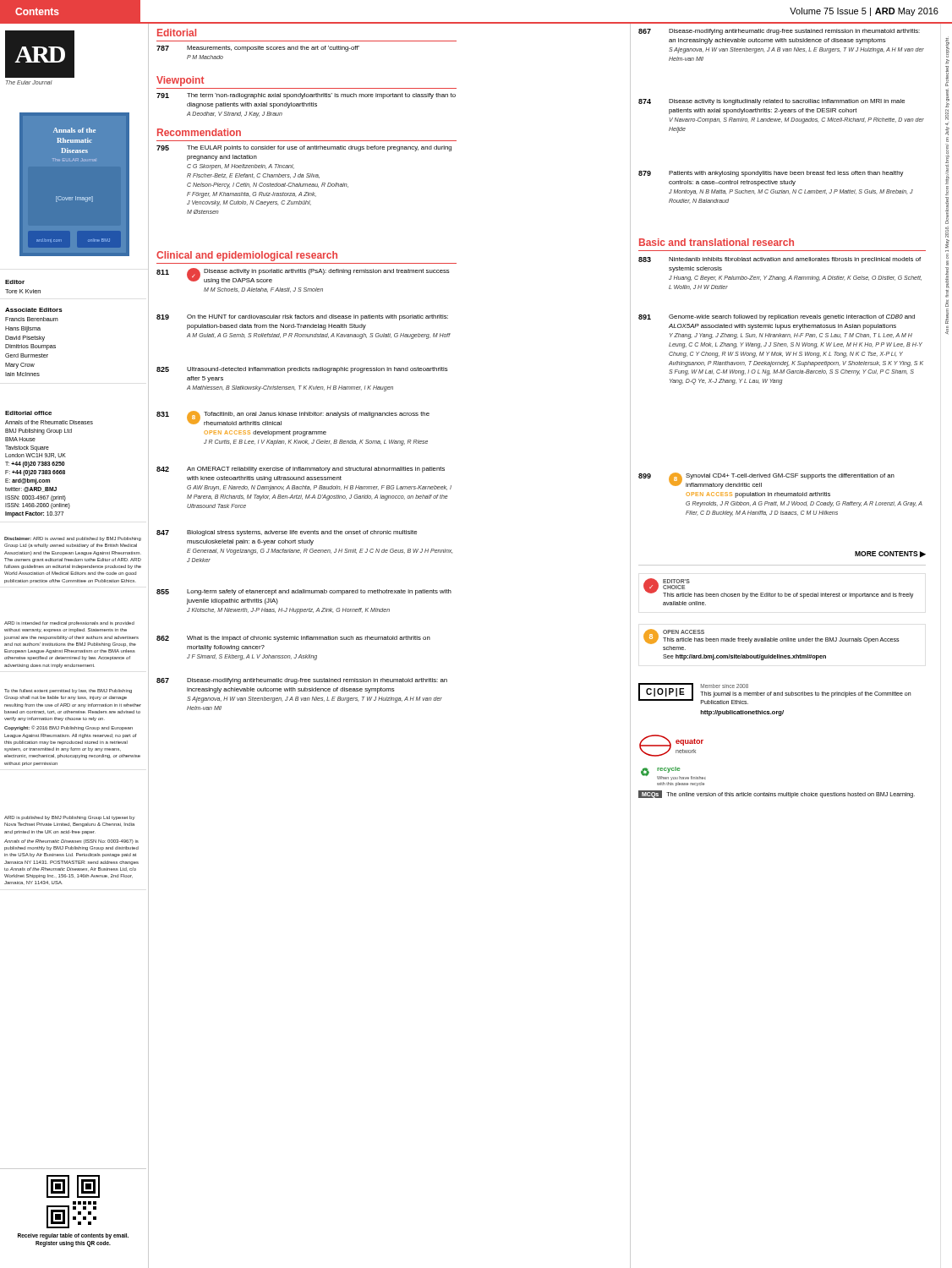The height and width of the screenshot is (1268, 952).
Task: Select the text block that says "Disclaimer: ARD is owned and"
Action: coord(73,560)
